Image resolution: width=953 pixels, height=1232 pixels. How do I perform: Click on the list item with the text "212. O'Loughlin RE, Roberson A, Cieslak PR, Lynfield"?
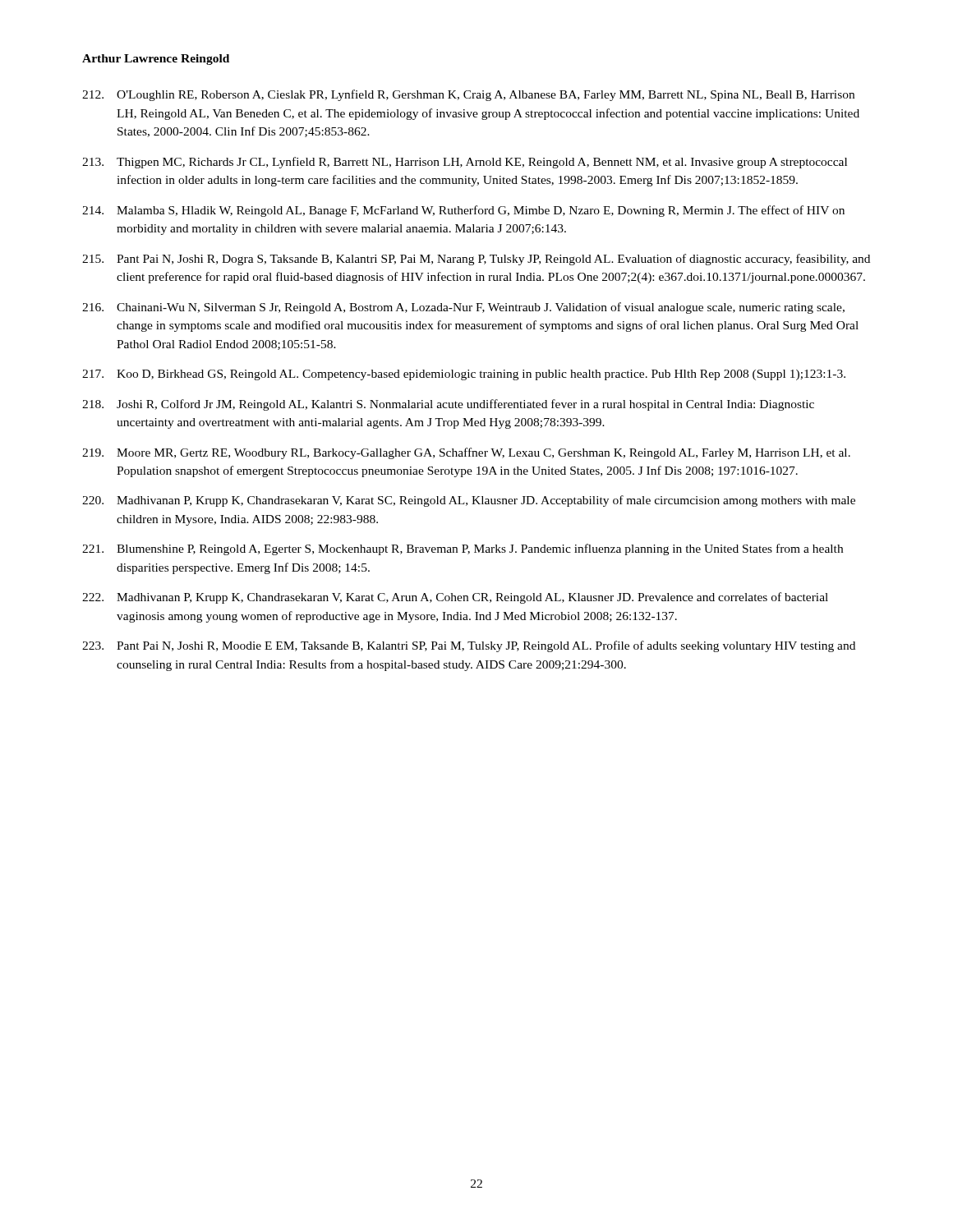point(476,113)
